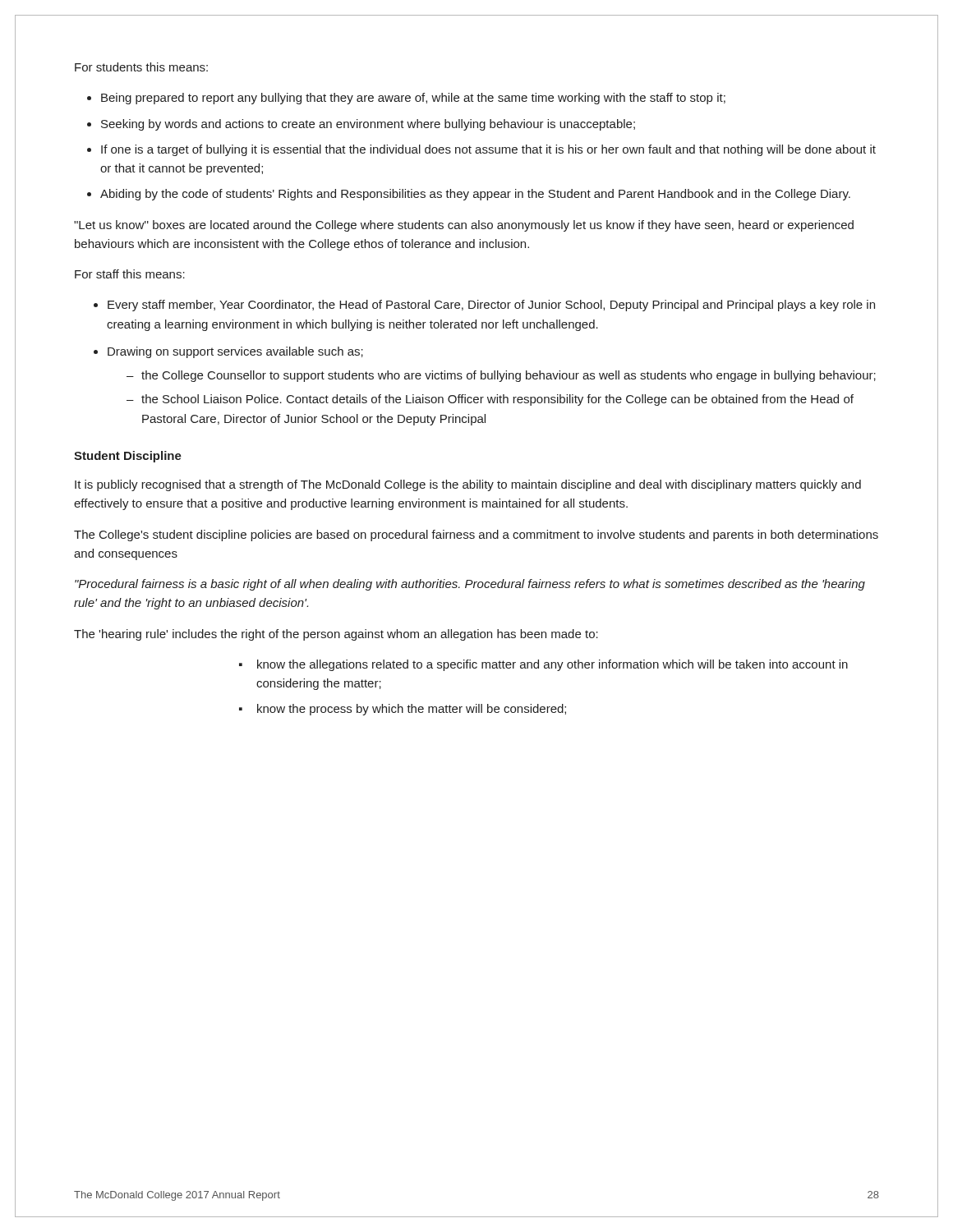Where is the passage that starts "Every staff member, Year Coordinator, the"?
Image resolution: width=953 pixels, height=1232 pixels.
coord(493,314)
